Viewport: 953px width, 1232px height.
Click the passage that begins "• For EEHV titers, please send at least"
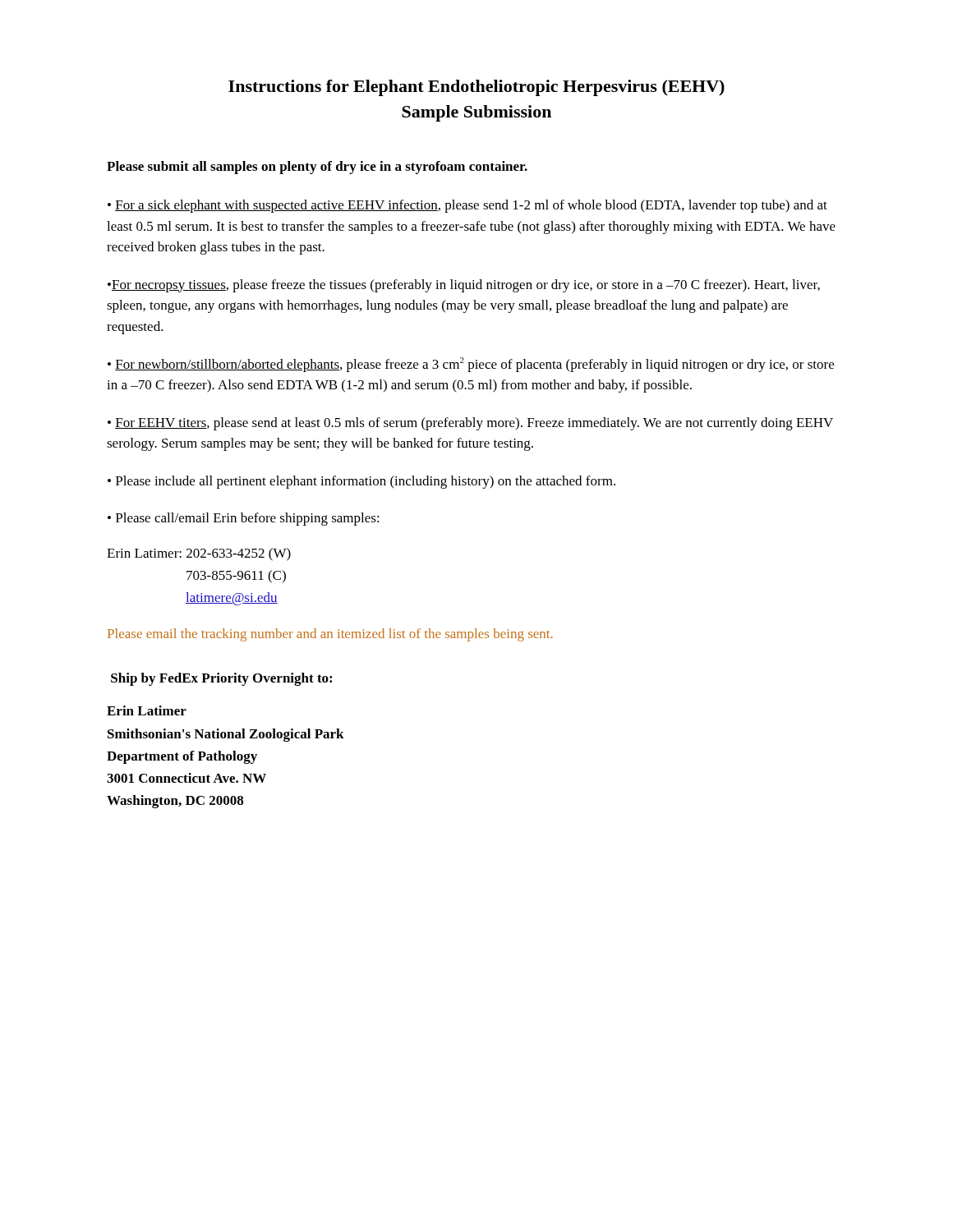coord(470,433)
